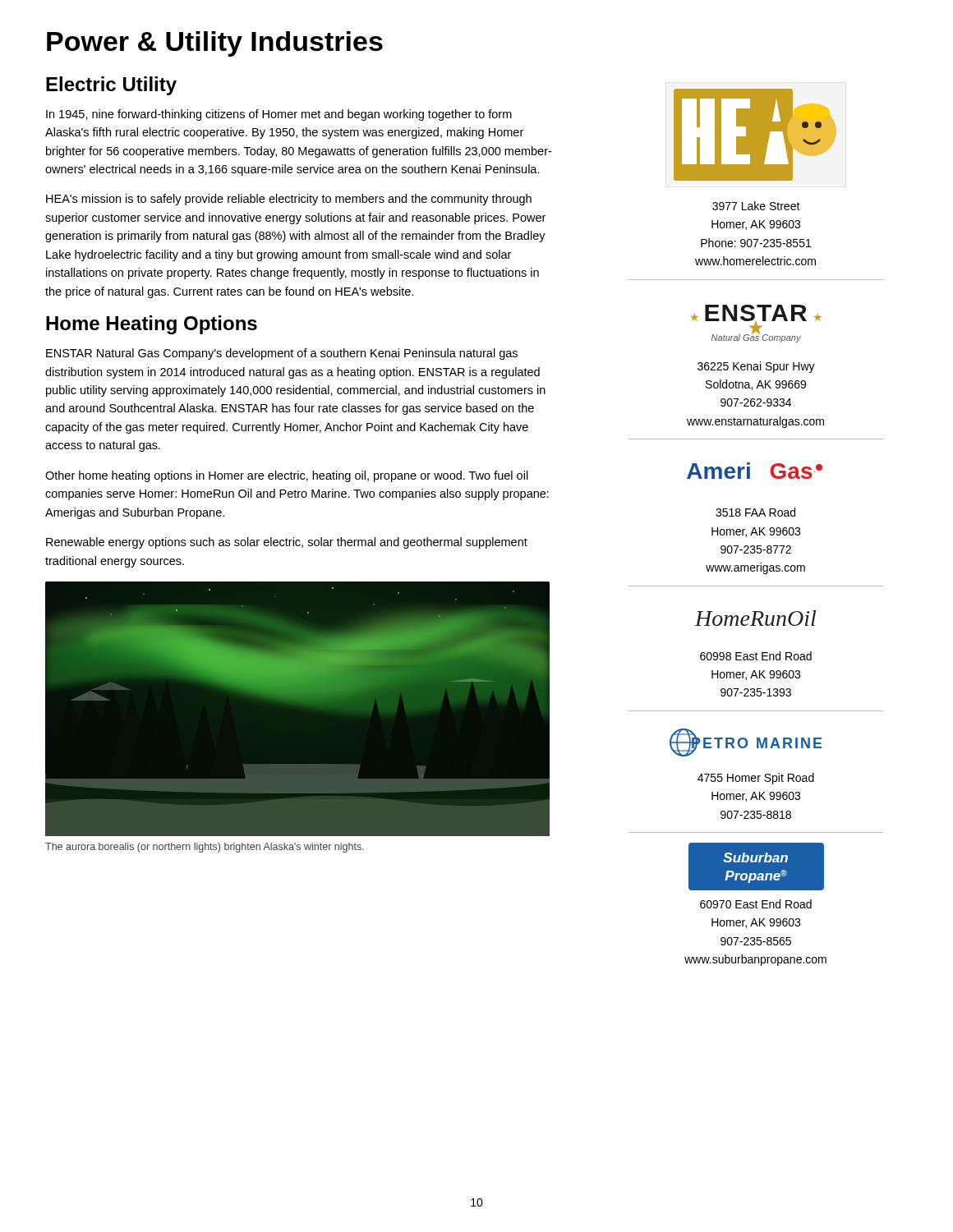This screenshot has width=953, height=1232.
Task: Click on the photo
Action: point(300,709)
